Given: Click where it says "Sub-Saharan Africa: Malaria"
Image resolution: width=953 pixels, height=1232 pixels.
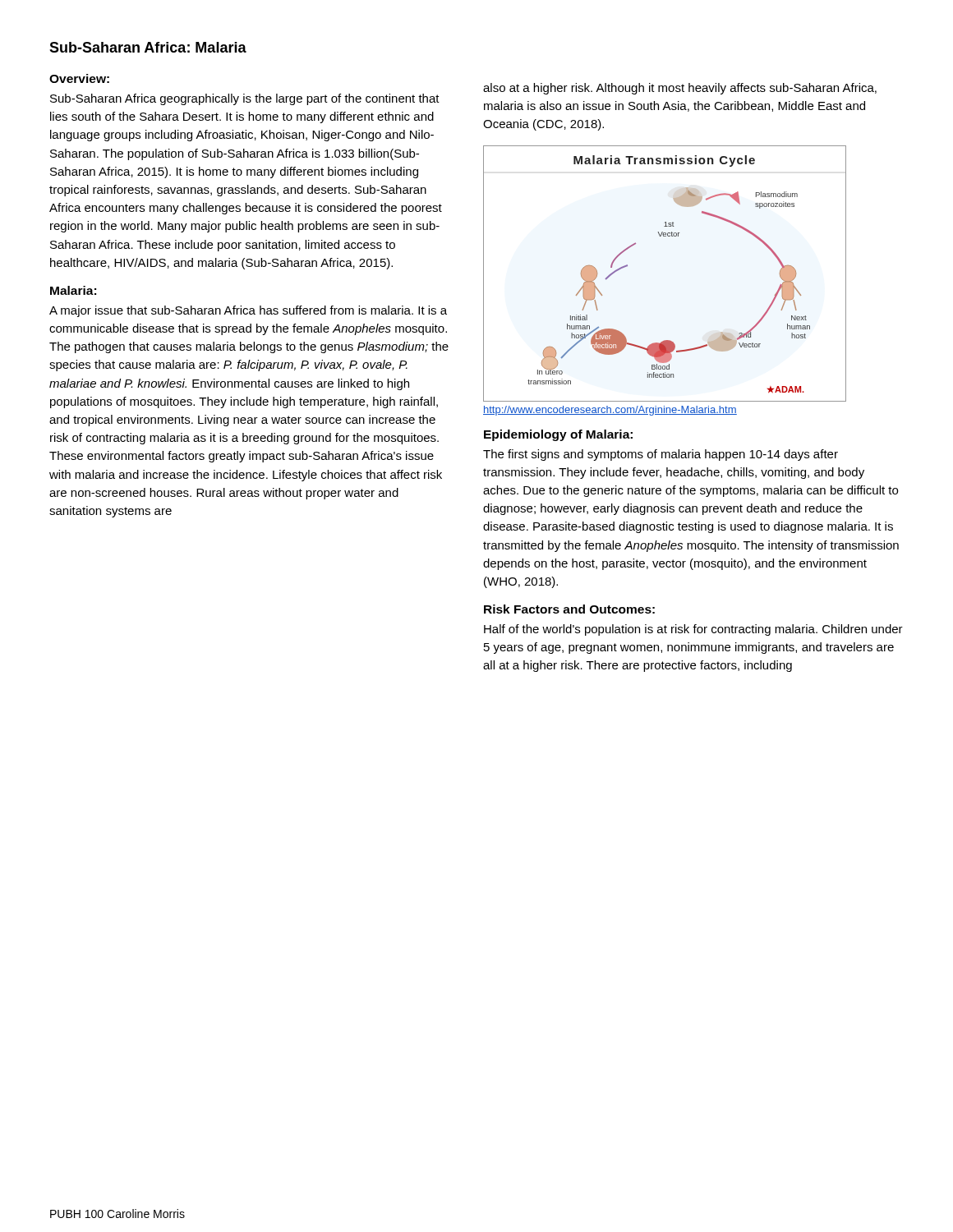Looking at the screenshot, I should click(x=148, y=48).
